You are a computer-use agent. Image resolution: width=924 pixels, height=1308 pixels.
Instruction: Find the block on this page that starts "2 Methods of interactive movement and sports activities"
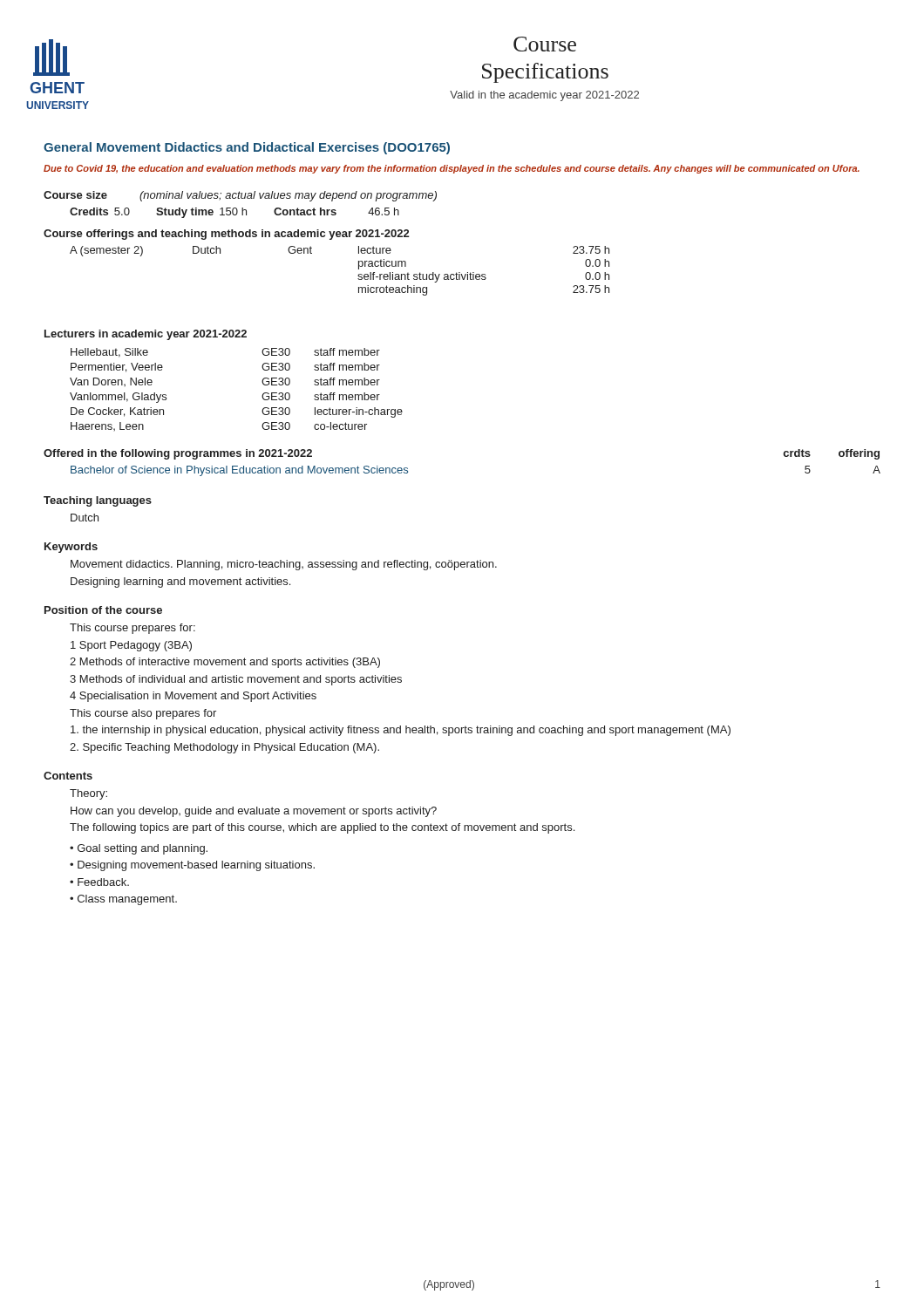(225, 661)
